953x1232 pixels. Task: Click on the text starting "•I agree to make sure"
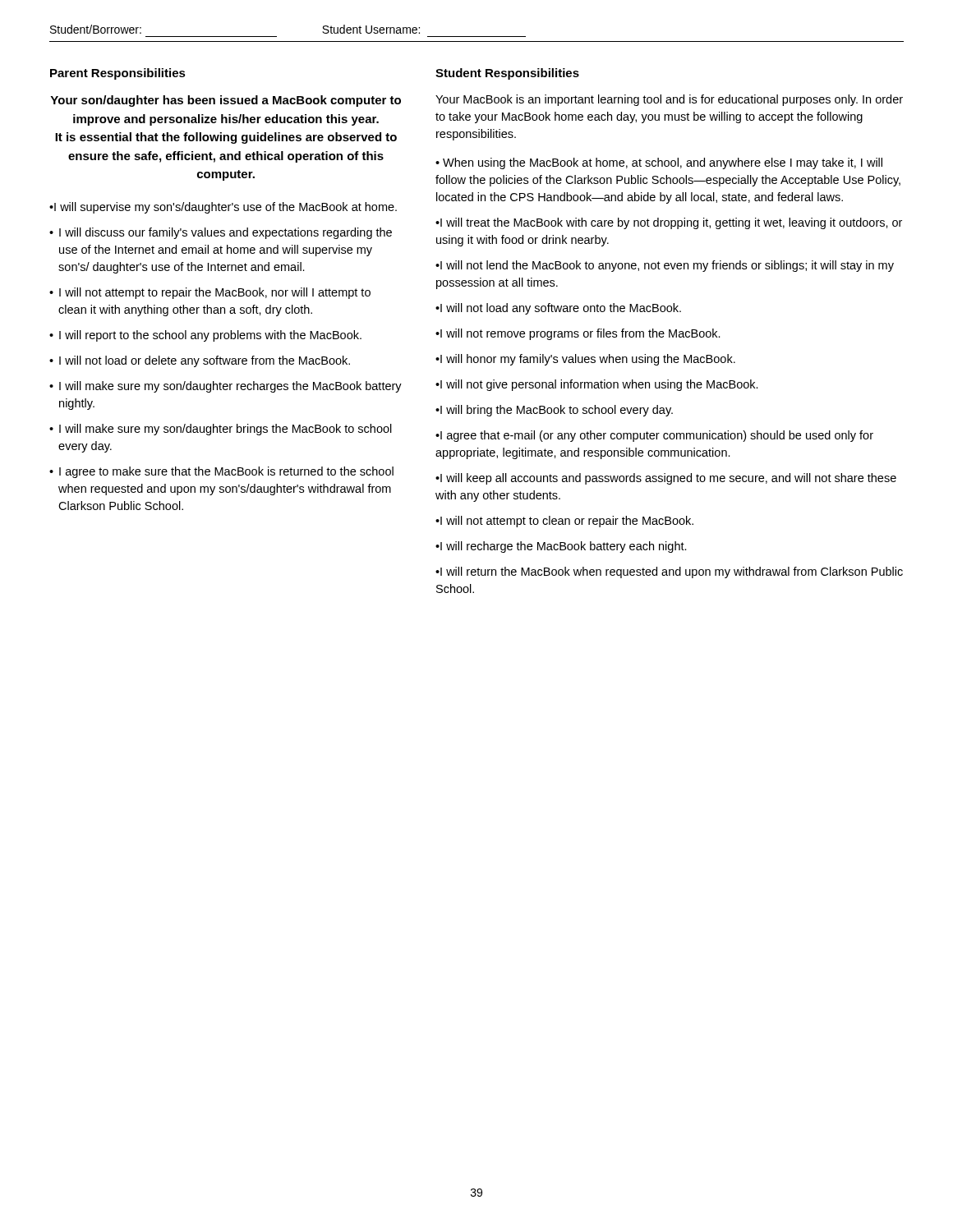click(226, 489)
